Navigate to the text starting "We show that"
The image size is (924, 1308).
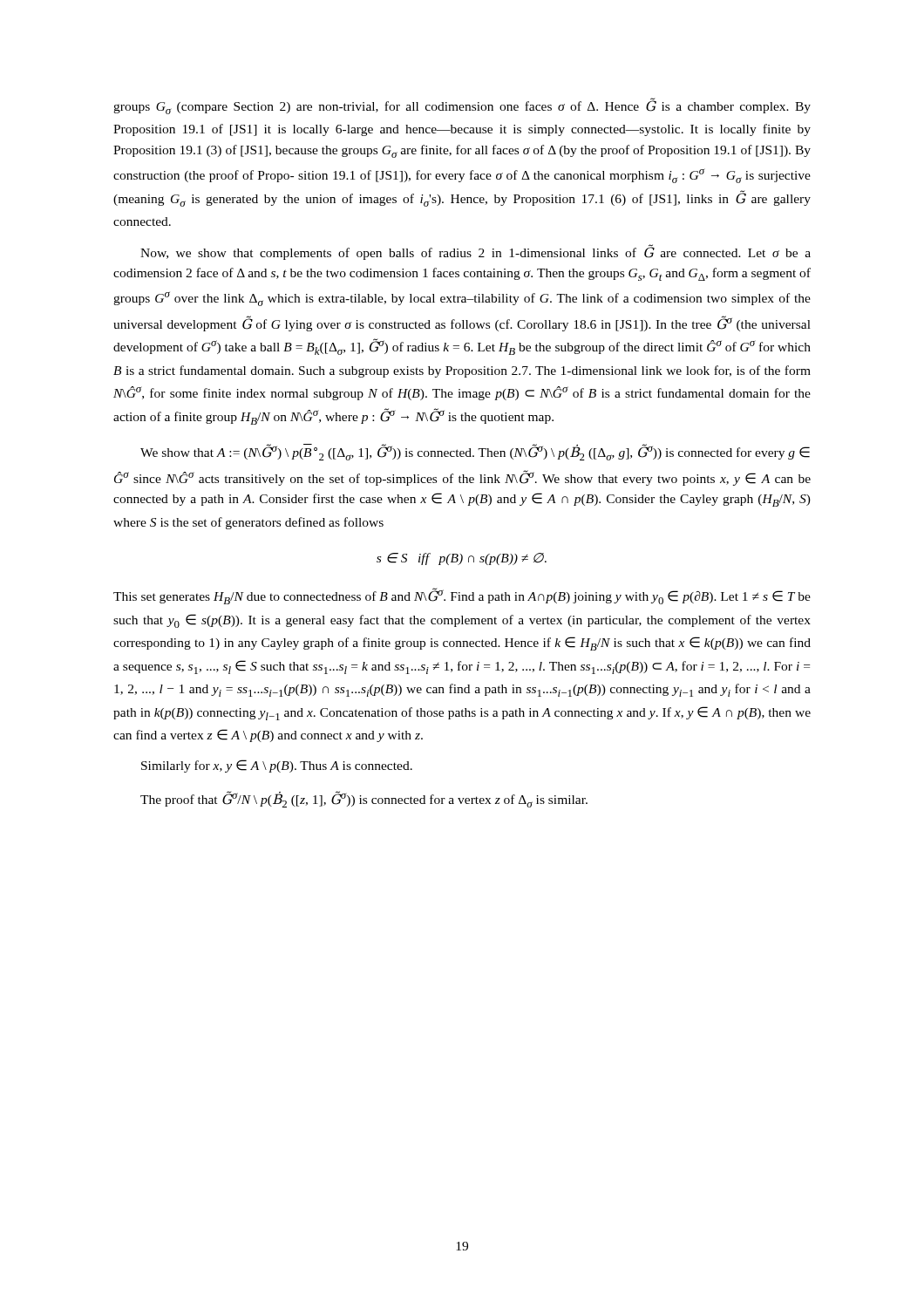(x=462, y=485)
